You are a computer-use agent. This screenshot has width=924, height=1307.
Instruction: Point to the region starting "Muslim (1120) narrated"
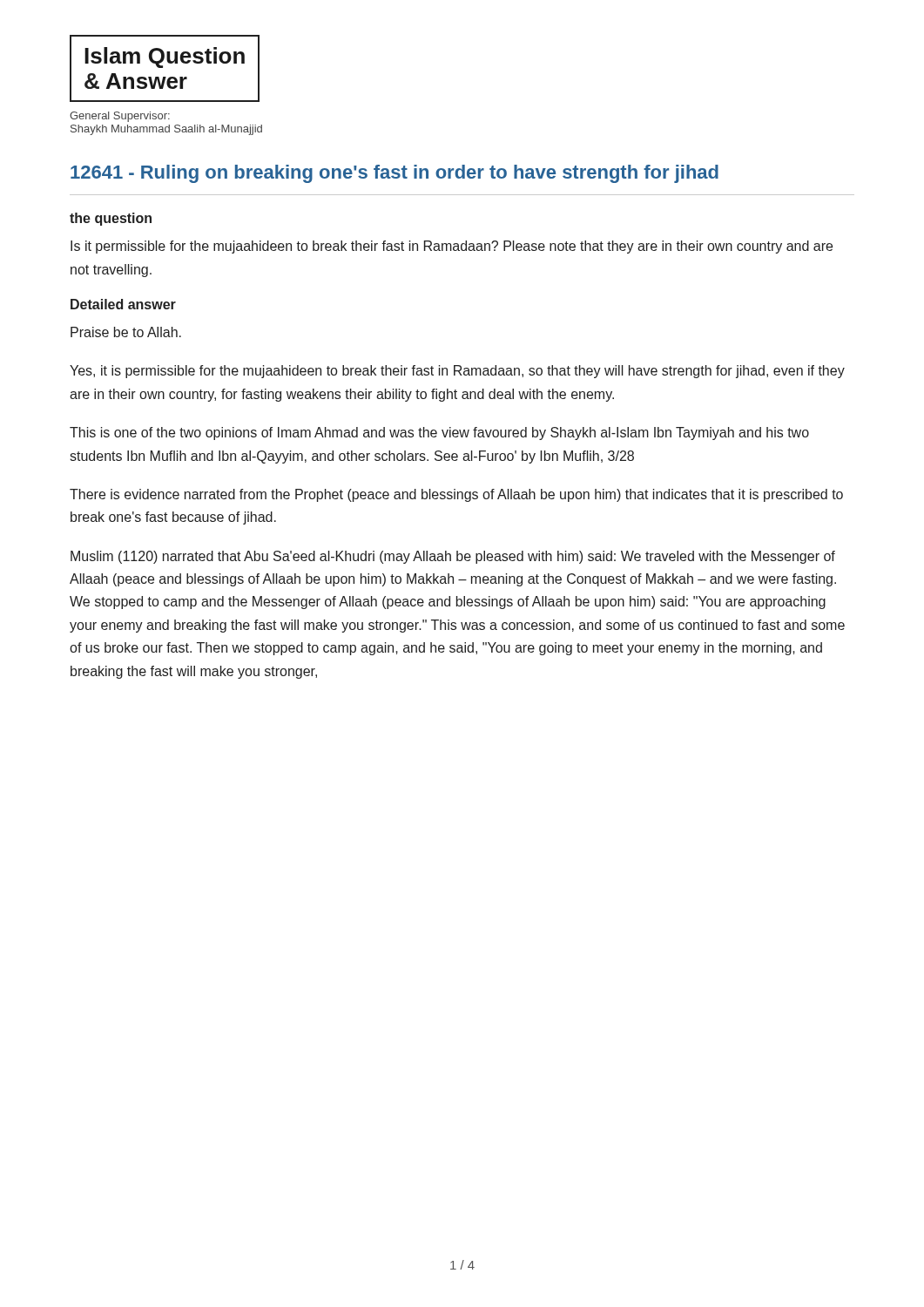(462, 614)
